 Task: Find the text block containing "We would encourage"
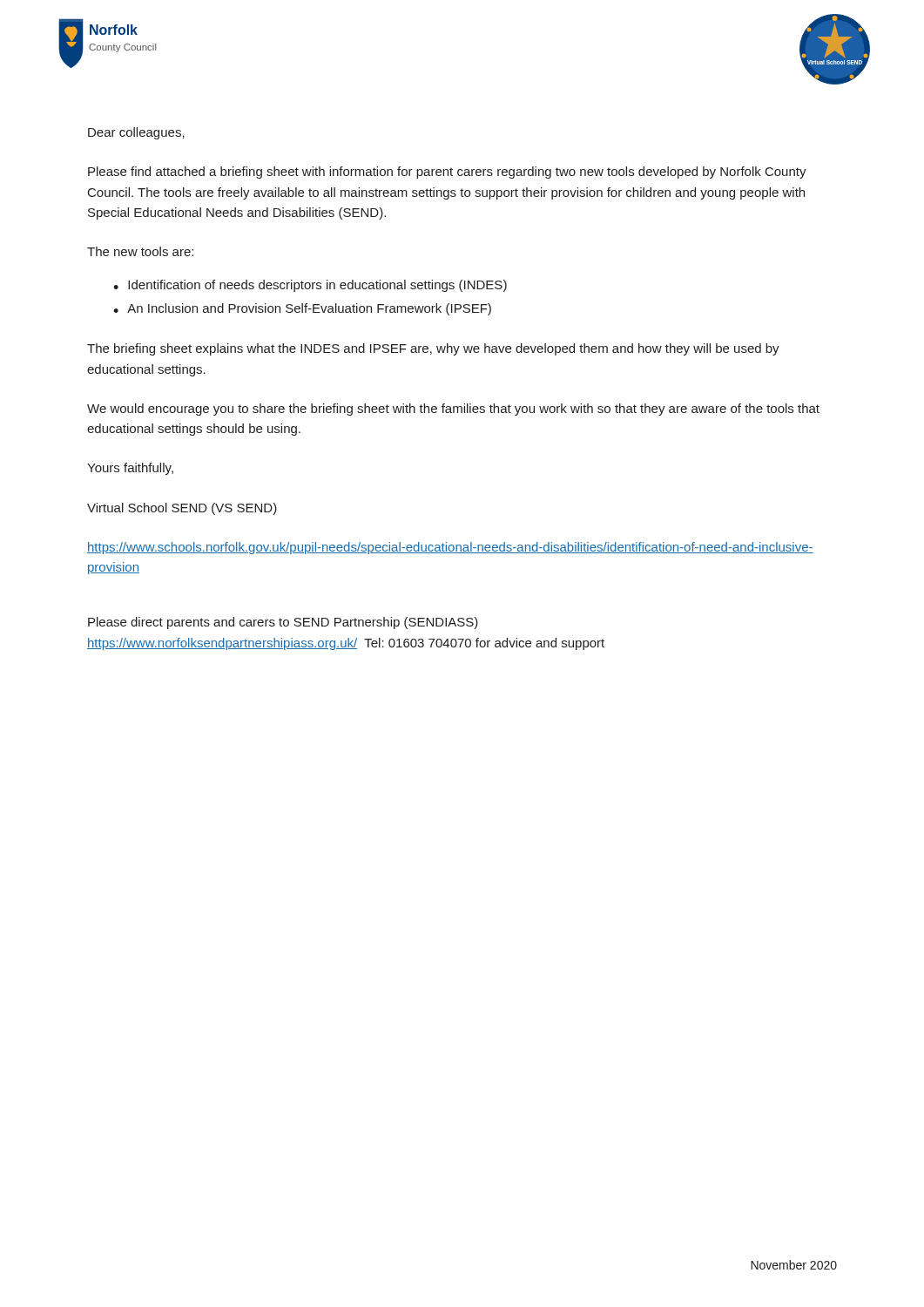pyautogui.click(x=462, y=418)
